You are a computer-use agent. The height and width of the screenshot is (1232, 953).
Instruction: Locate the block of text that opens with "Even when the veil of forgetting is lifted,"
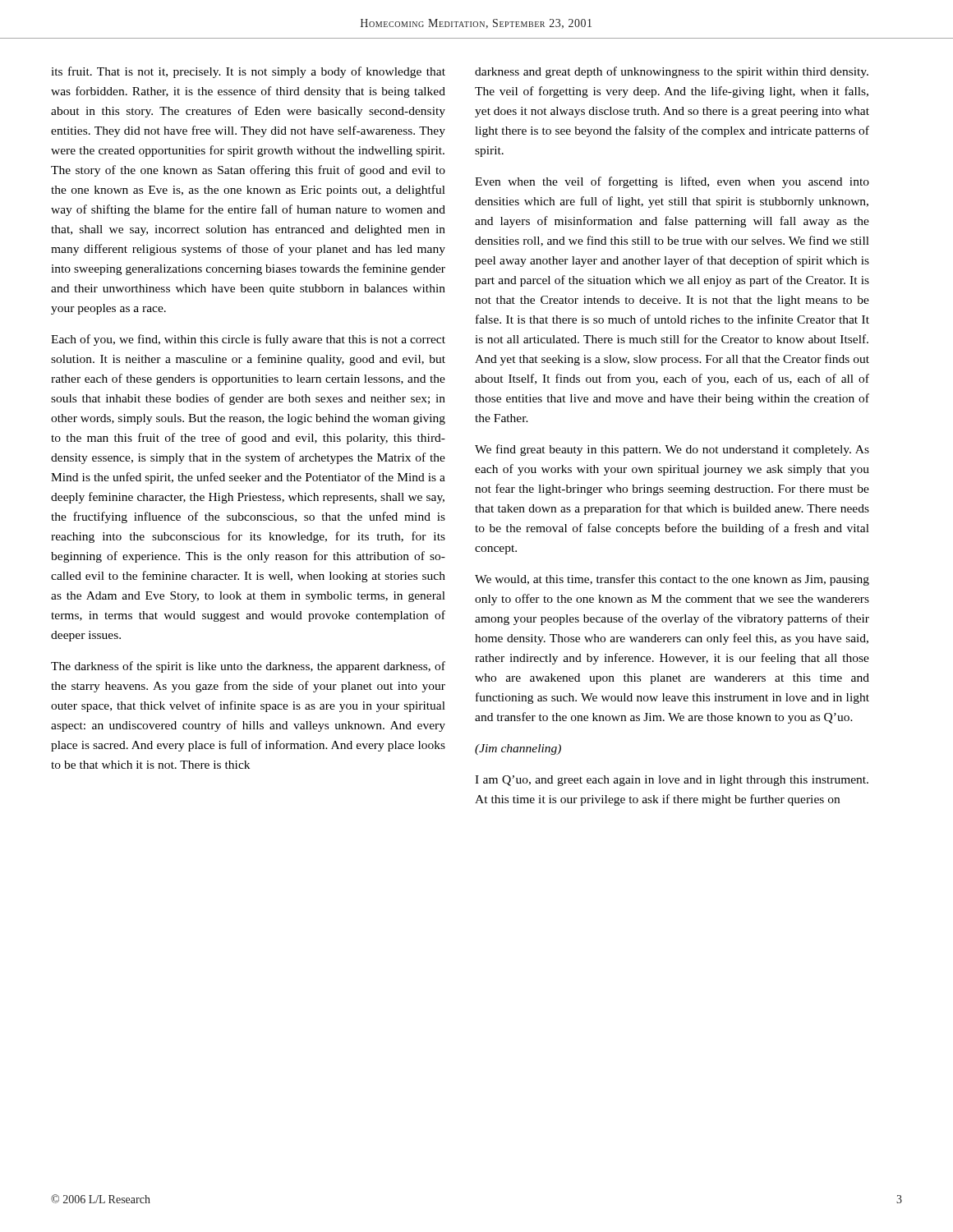pyautogui.click(x=672, y=300)
